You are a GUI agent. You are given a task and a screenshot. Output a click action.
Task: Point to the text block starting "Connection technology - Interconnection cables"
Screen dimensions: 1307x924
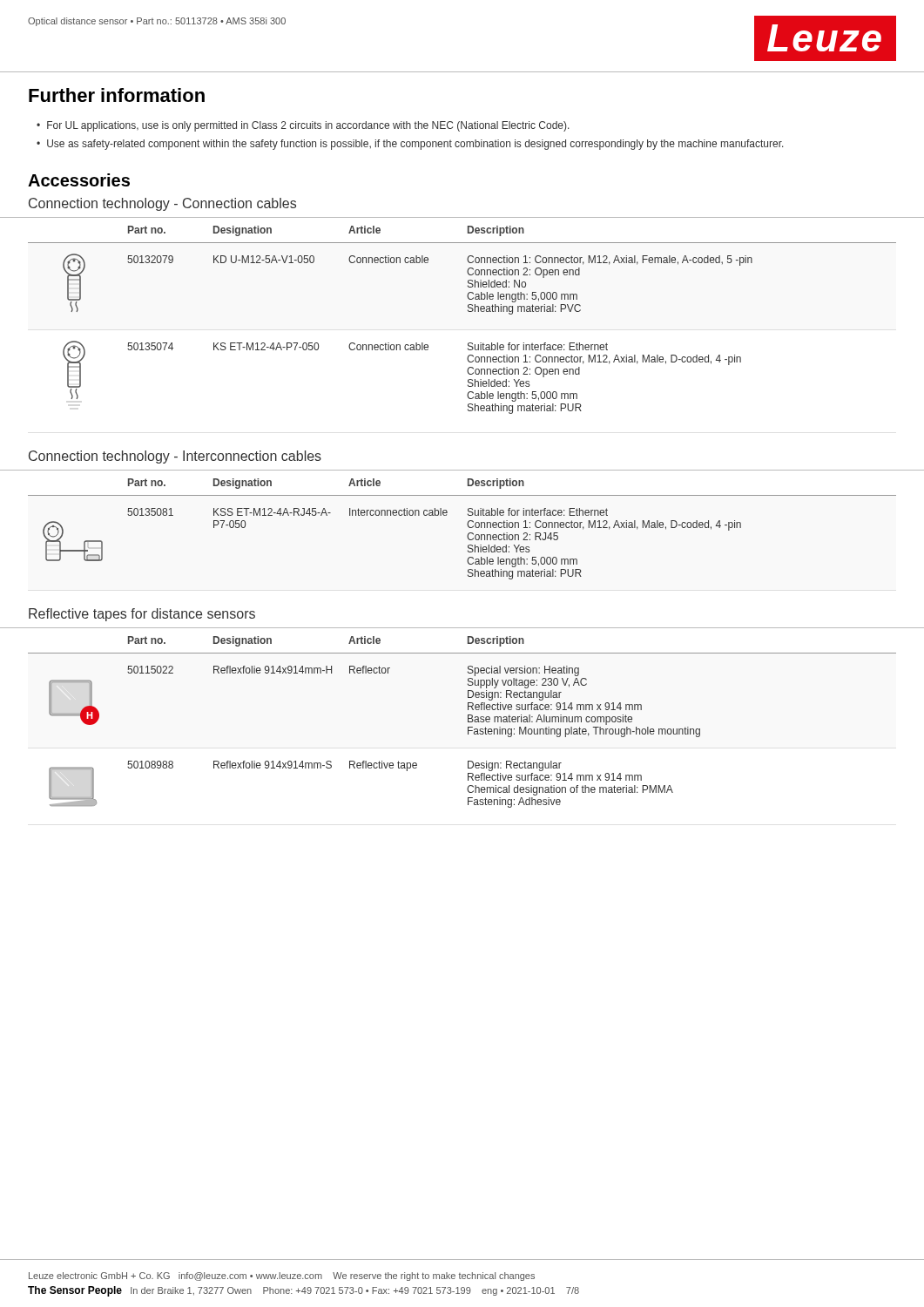click(175, 456)
